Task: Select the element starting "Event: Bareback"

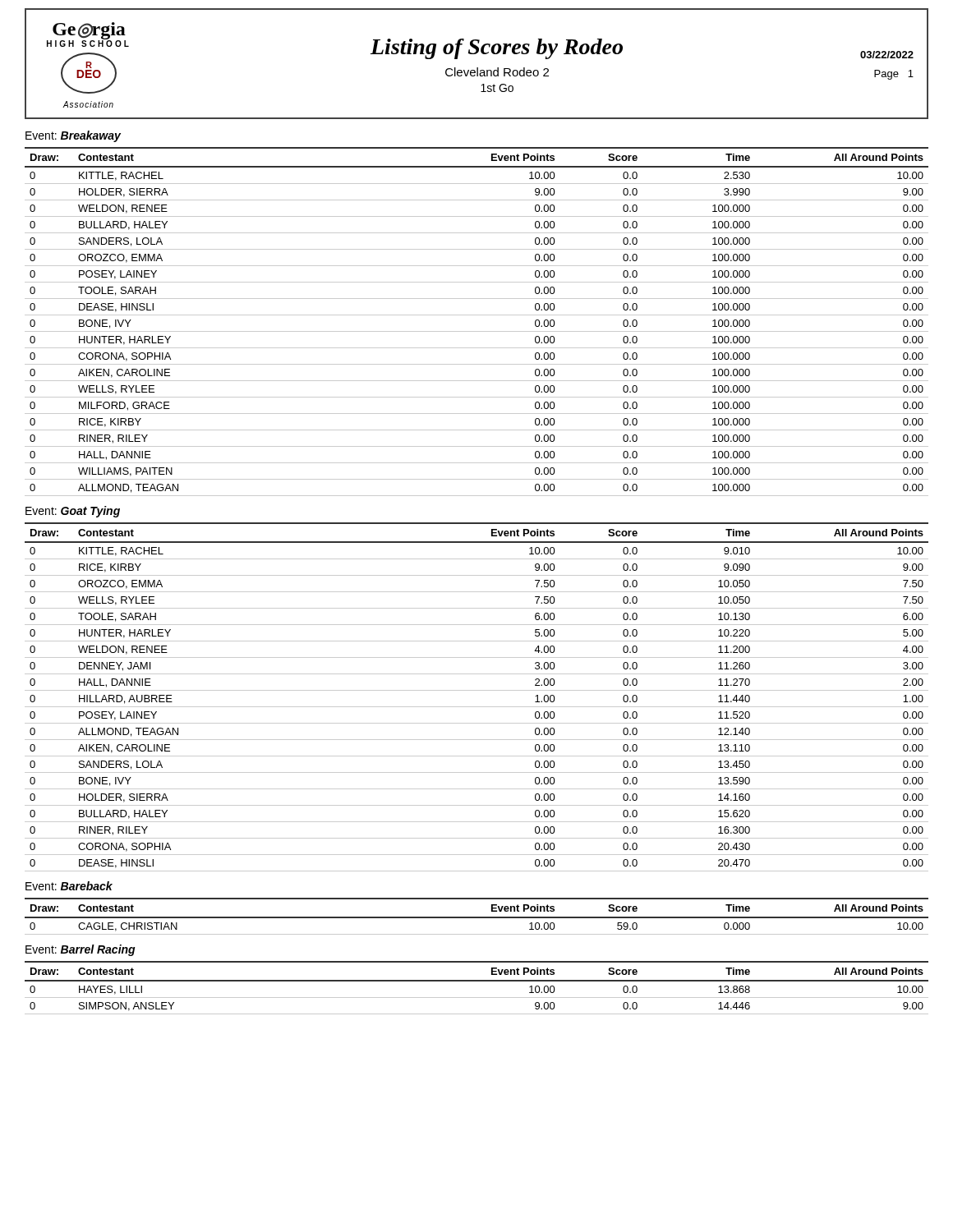Action: point(476,886)
